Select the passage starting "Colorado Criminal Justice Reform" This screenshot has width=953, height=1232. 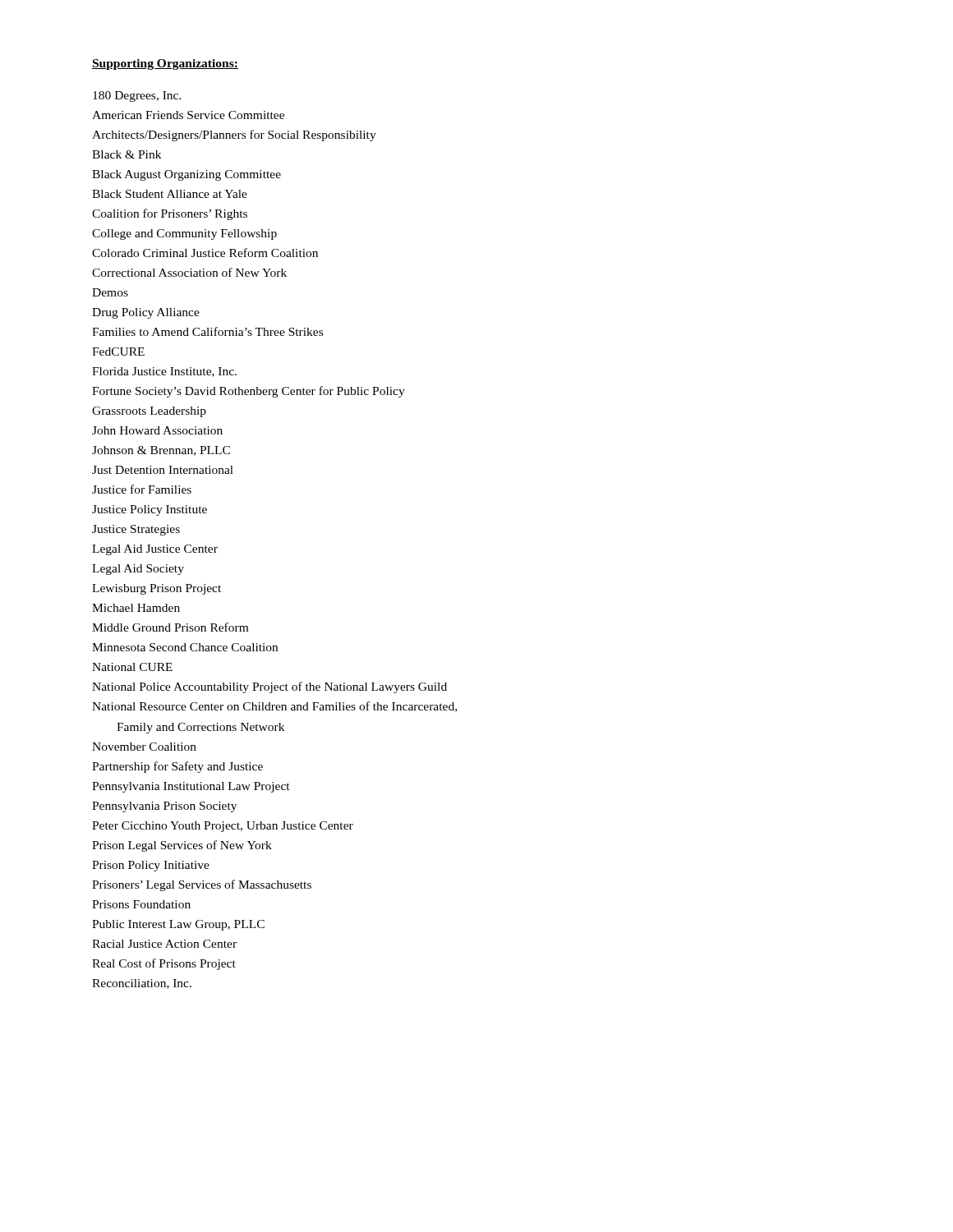tap(205, 253)
